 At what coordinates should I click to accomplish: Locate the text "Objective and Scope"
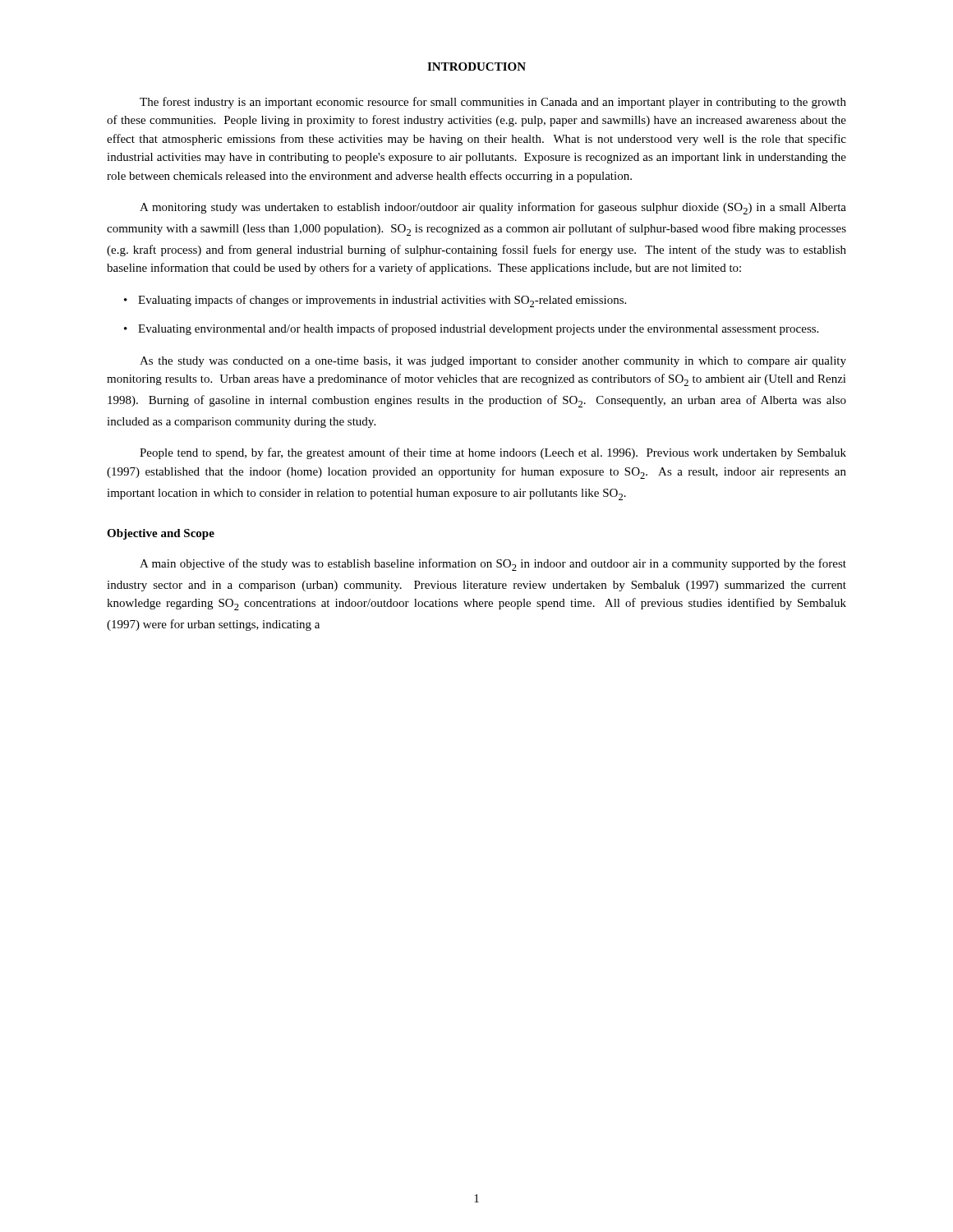161,533
